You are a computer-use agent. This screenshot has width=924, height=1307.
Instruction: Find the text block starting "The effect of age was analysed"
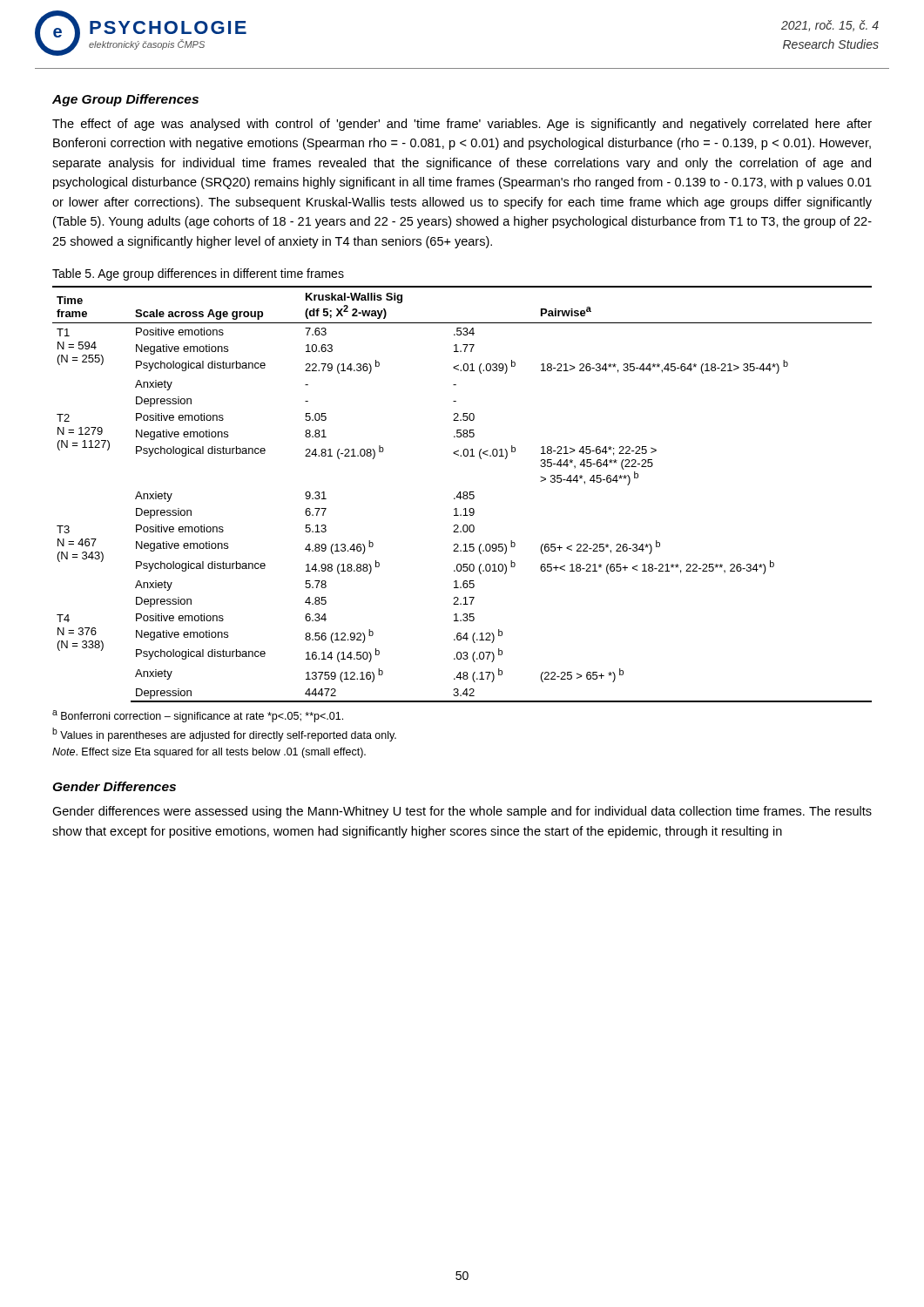(x=462, y=182)
